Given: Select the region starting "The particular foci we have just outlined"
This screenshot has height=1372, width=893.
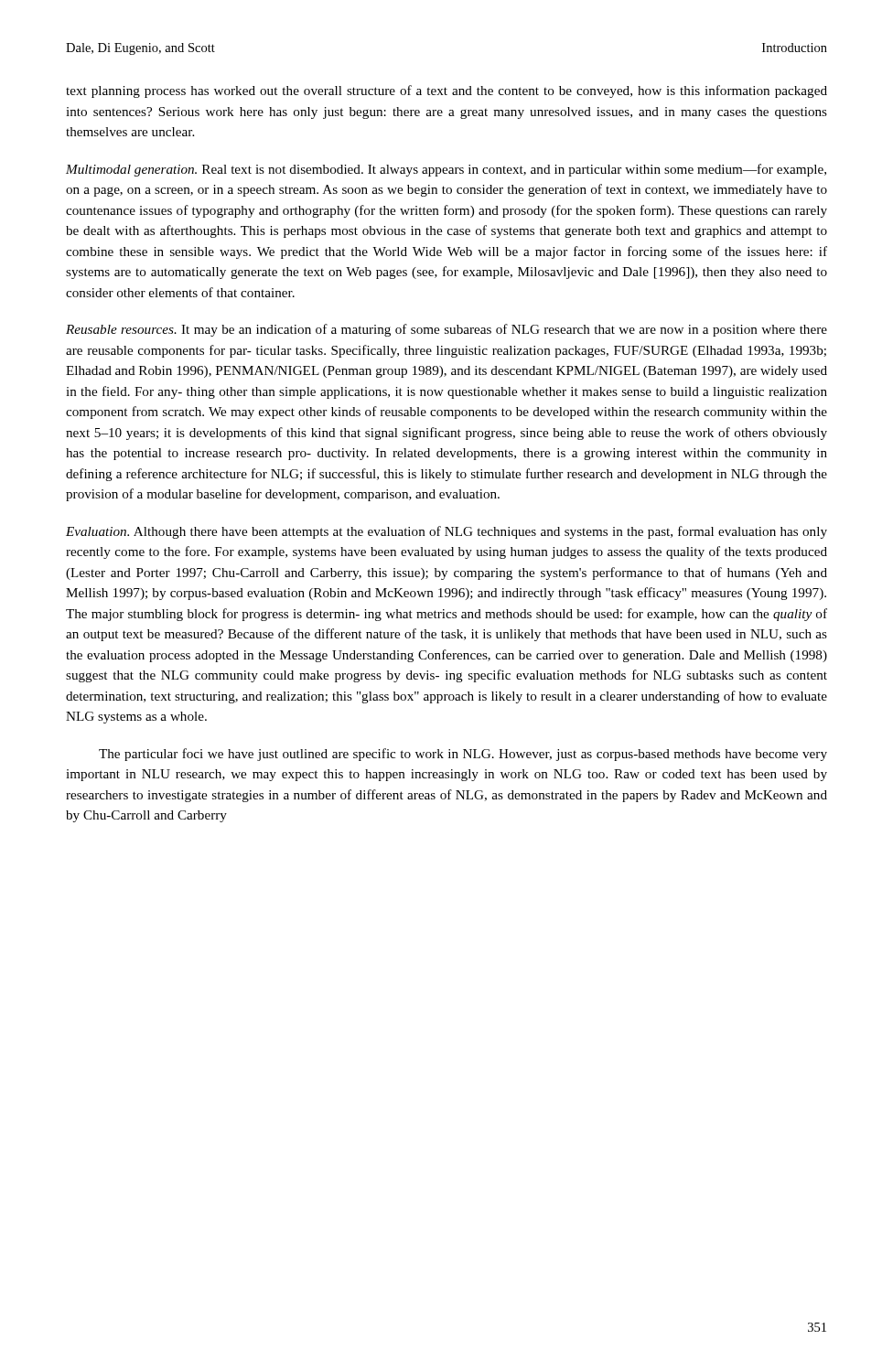Looking at the screenshot, I should [x=446, y=784].
